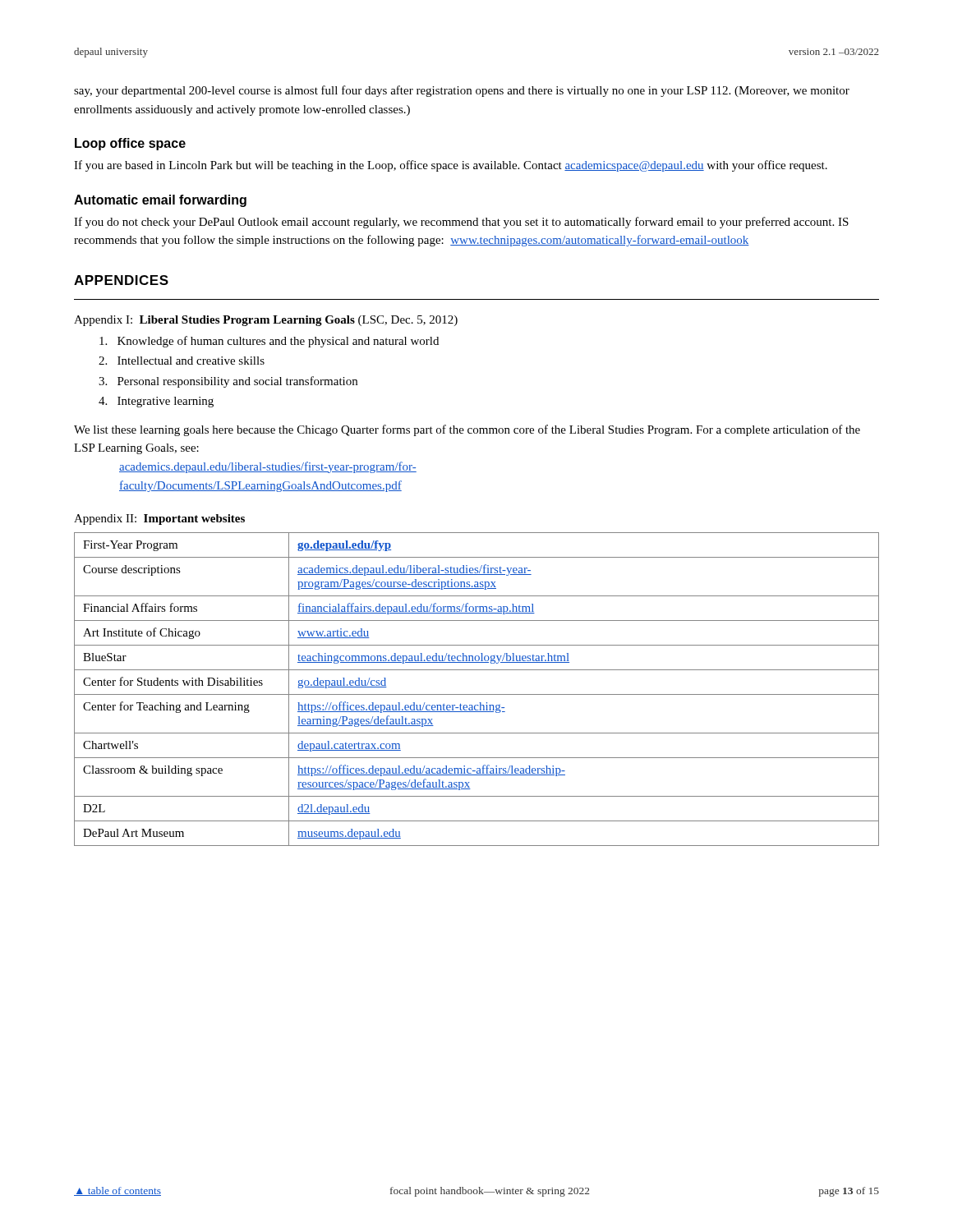
Task: Click the table
Action: [476, 689]
